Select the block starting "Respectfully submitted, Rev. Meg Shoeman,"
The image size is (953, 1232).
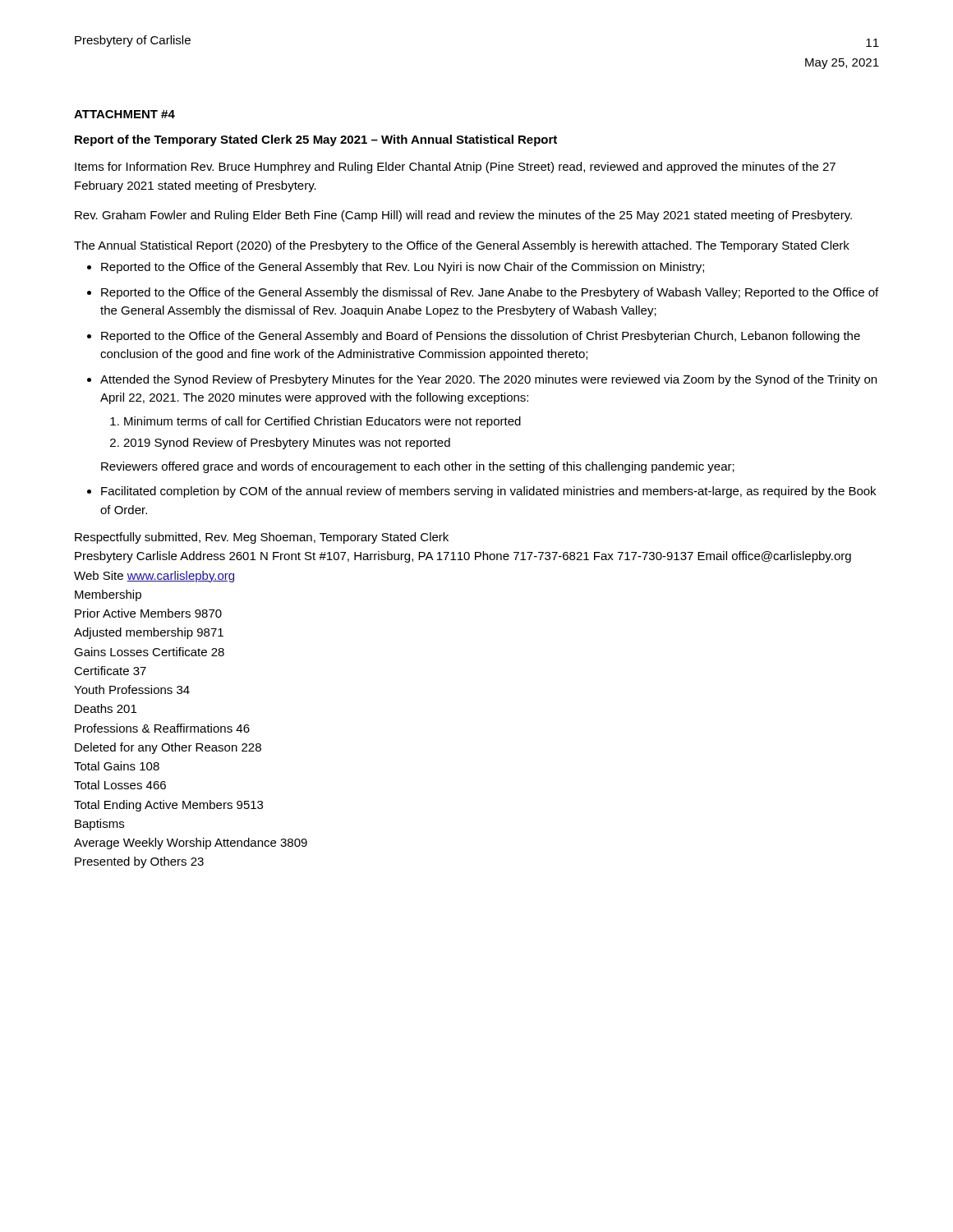(262, 538)
